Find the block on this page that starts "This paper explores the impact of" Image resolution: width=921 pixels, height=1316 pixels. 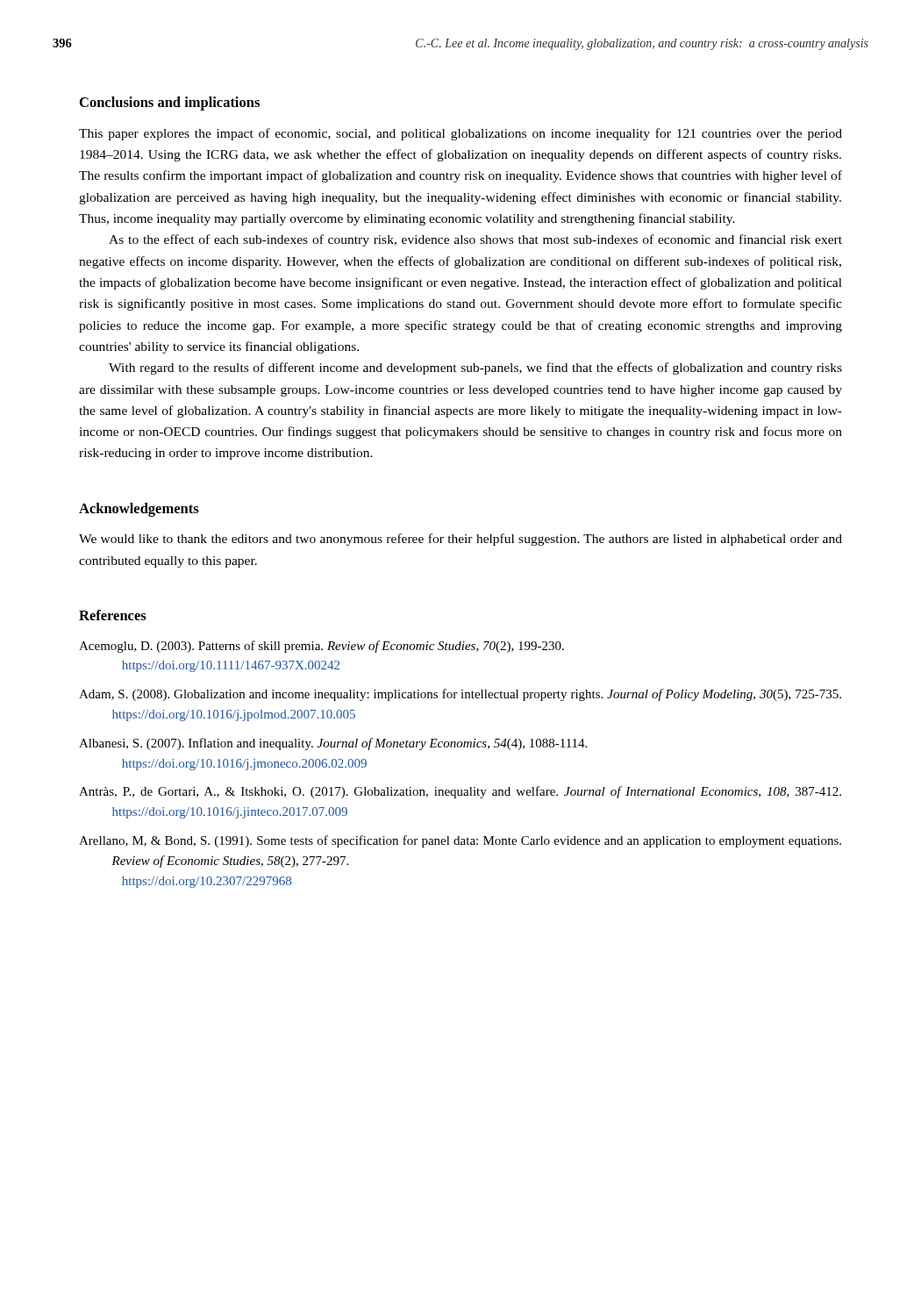click(460, 293)
